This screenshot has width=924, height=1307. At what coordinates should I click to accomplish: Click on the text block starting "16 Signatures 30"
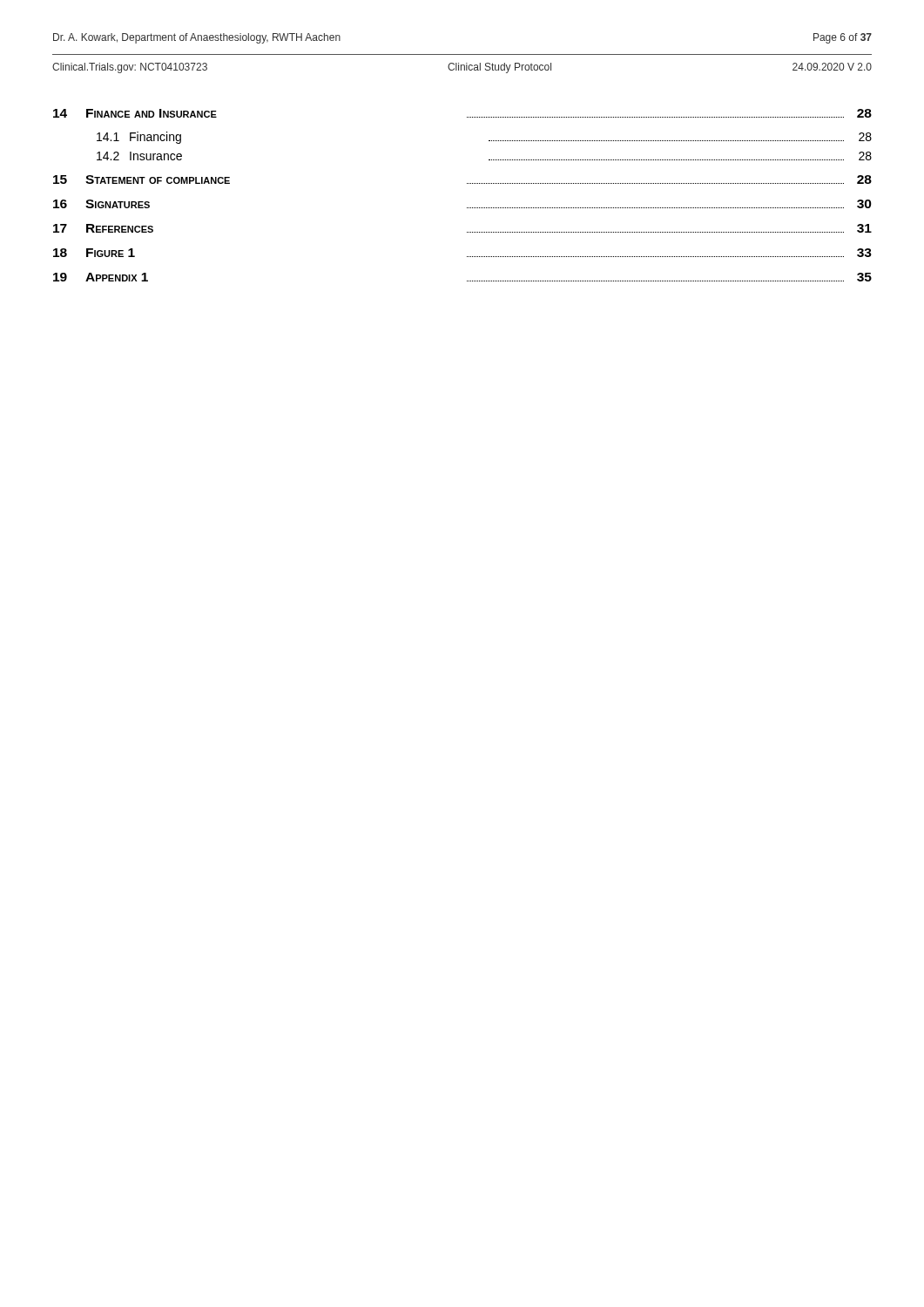[x=462, y=204]
